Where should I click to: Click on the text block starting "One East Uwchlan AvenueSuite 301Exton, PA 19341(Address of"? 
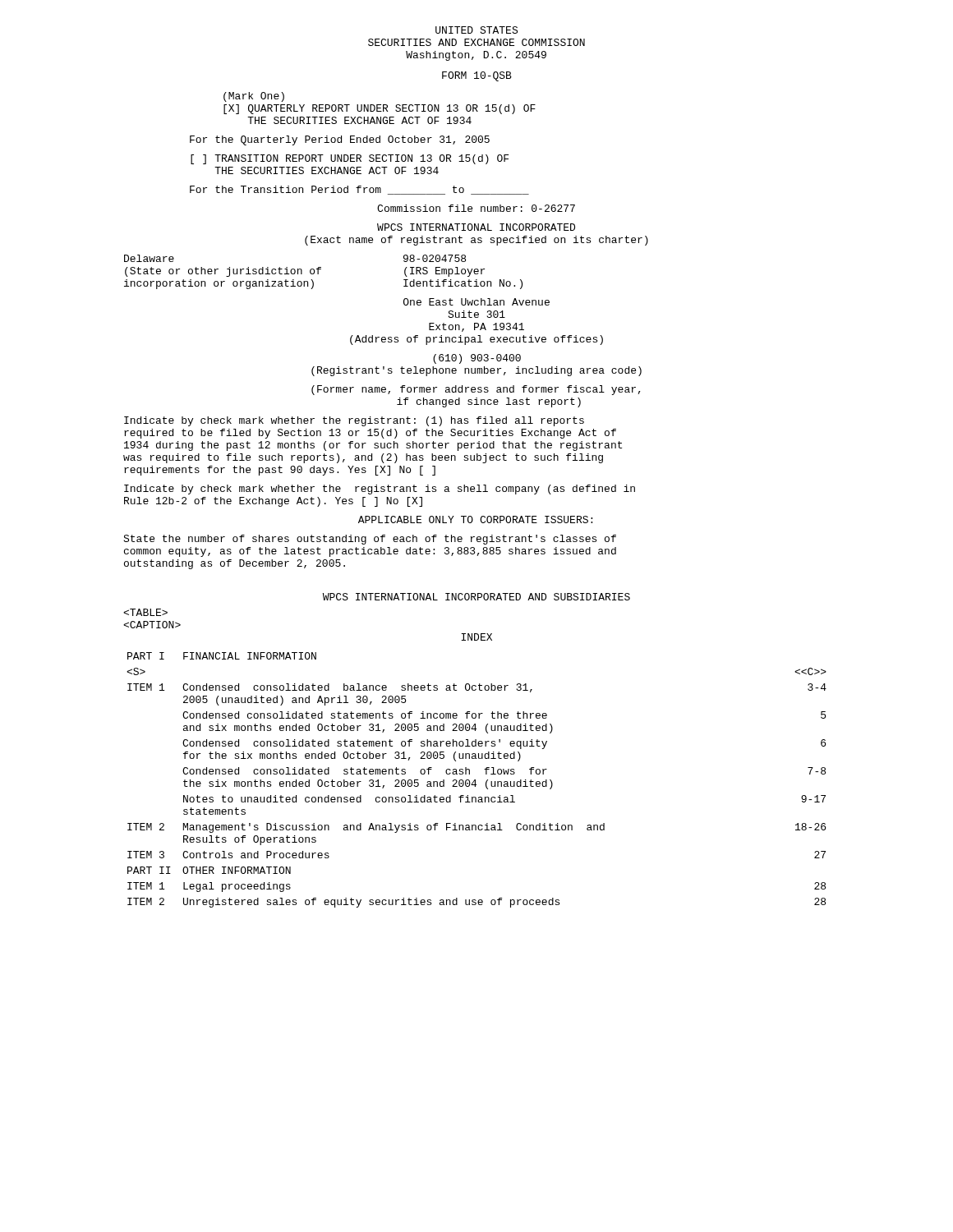point(476,321)
